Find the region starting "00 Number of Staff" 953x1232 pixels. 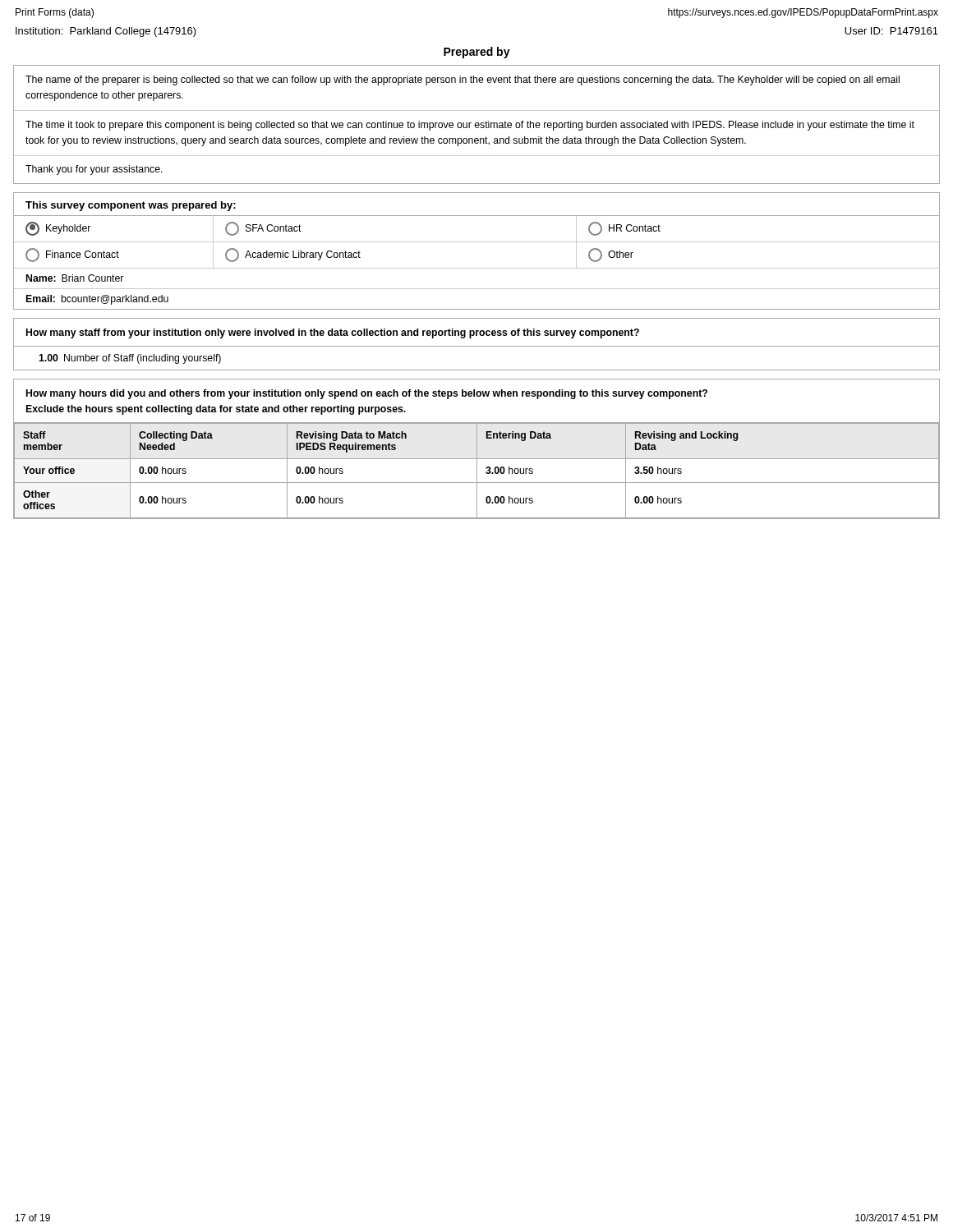[130, 358]
